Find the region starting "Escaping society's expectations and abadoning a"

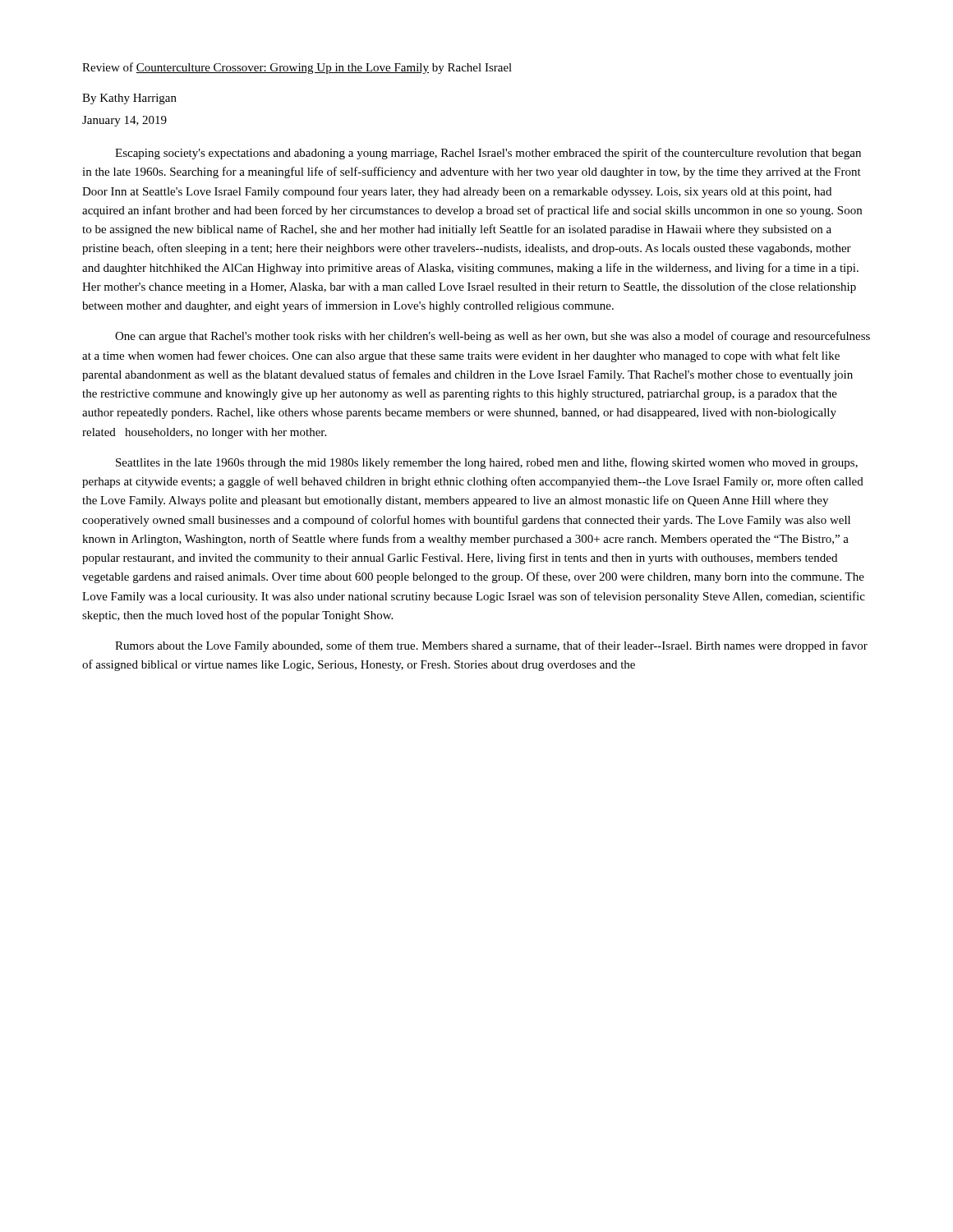[x=472, y=229]
